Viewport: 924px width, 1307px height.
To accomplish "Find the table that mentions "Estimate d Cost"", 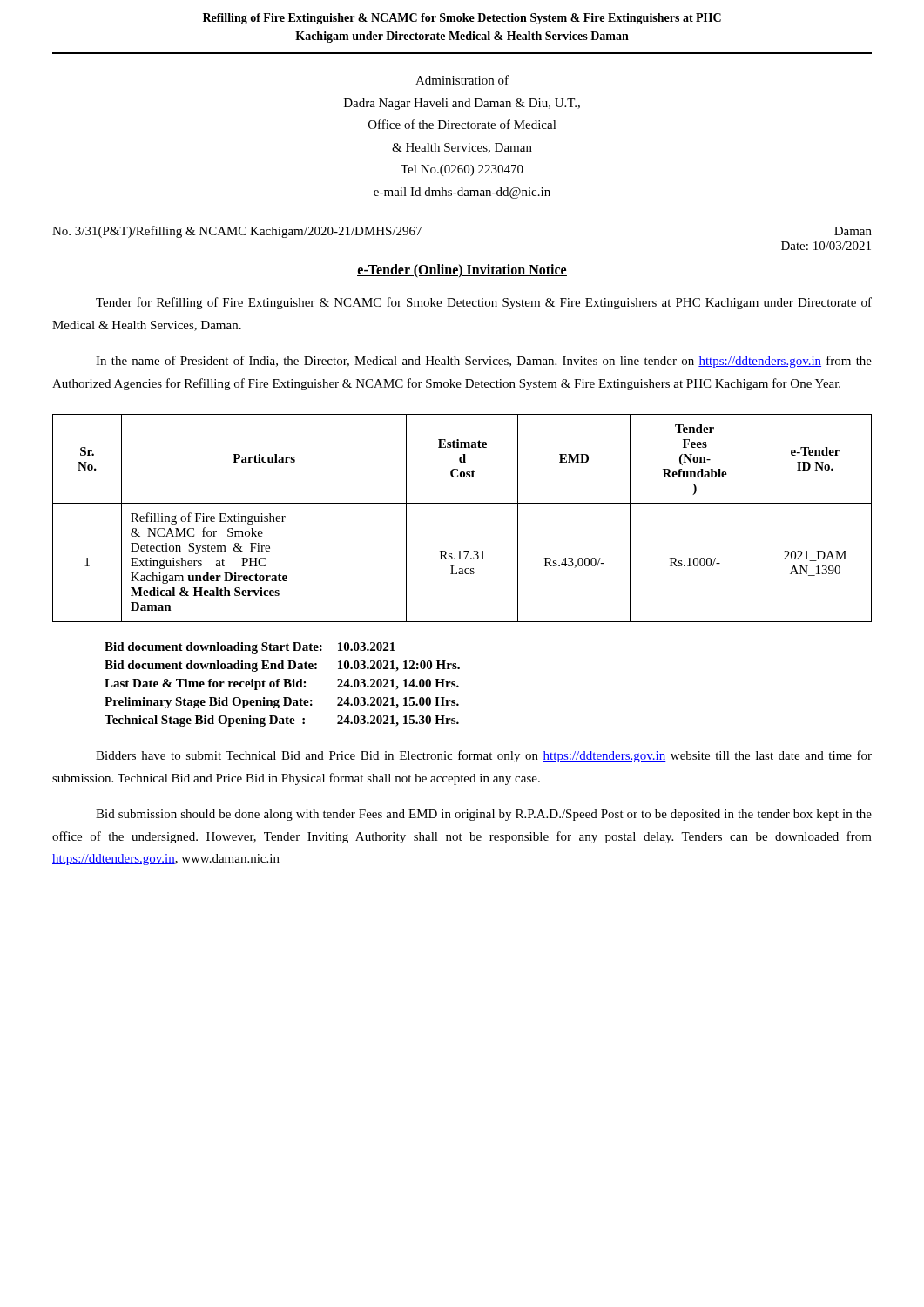I will [x=462, y=518].
